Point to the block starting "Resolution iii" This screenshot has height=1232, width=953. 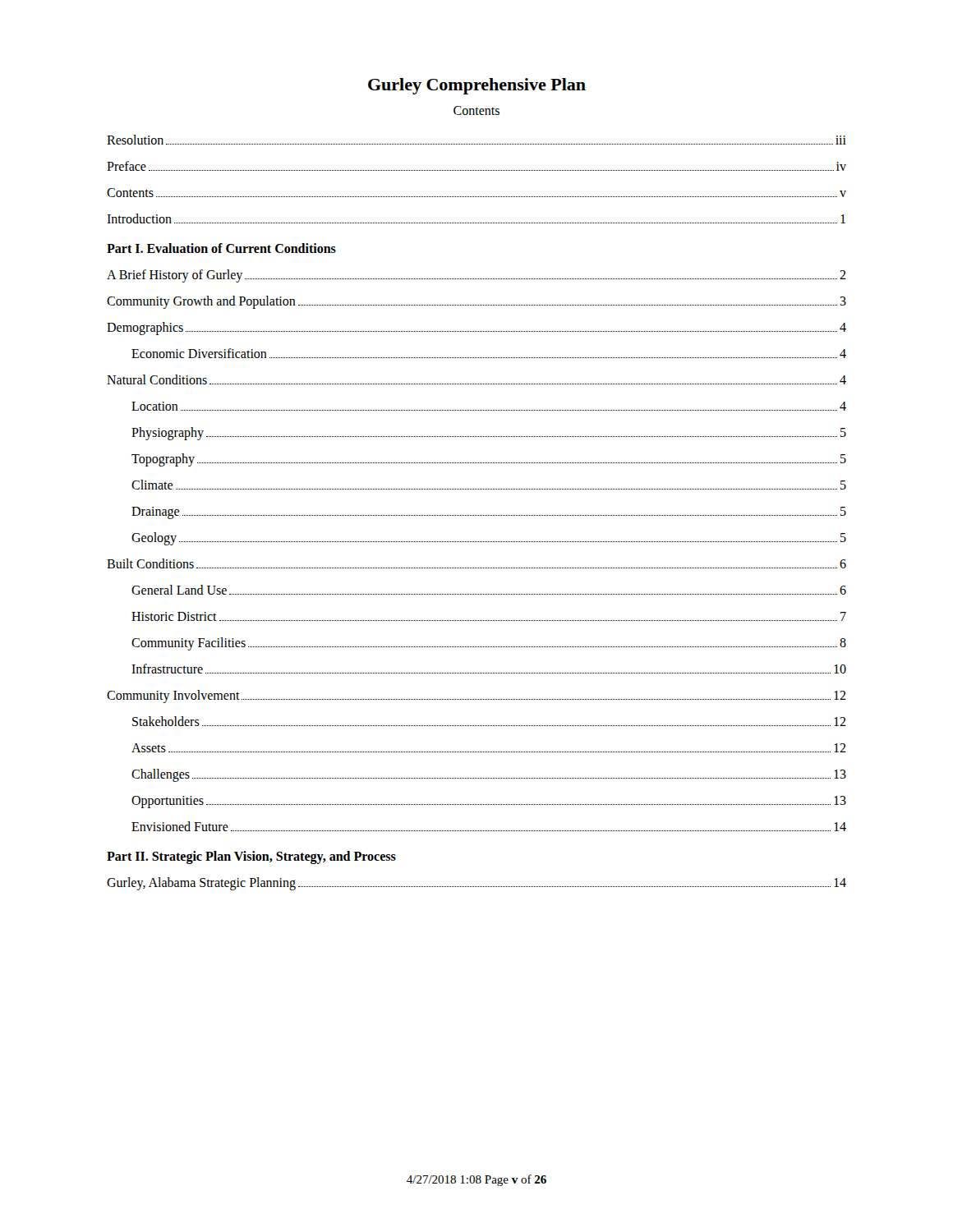(476, 140)
